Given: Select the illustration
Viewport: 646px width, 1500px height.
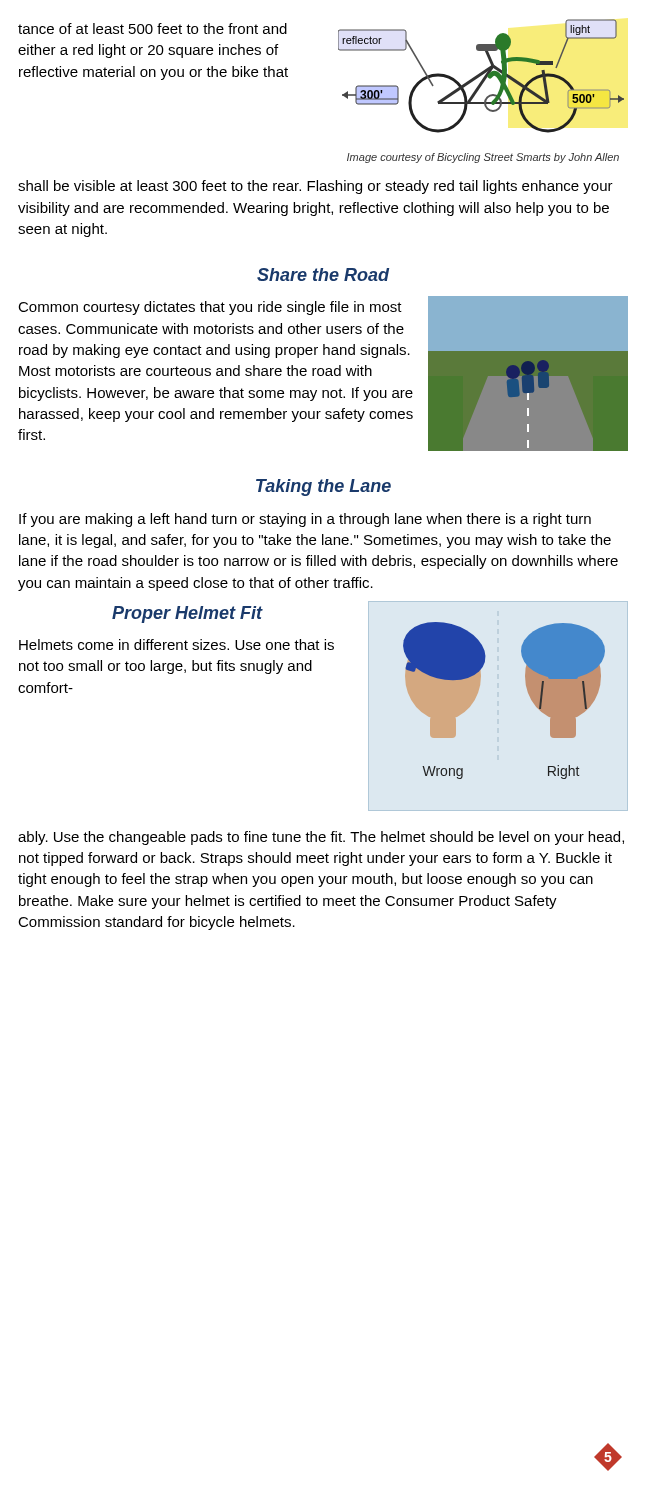Looking at the screenshot, I should (483, 92).
